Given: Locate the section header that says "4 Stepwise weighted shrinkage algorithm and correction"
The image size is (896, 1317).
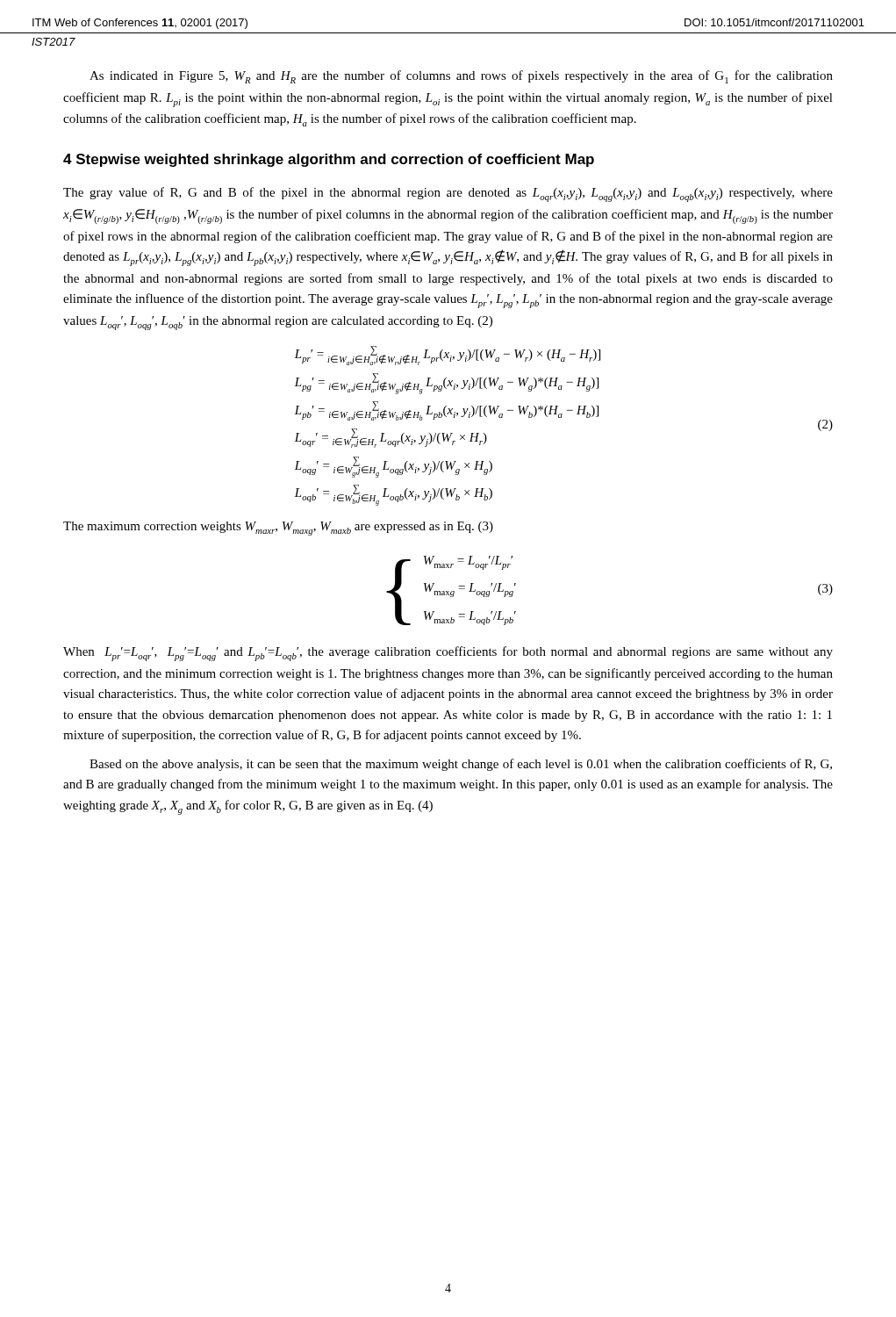Looking at the screenshot, I should (329, 160).
